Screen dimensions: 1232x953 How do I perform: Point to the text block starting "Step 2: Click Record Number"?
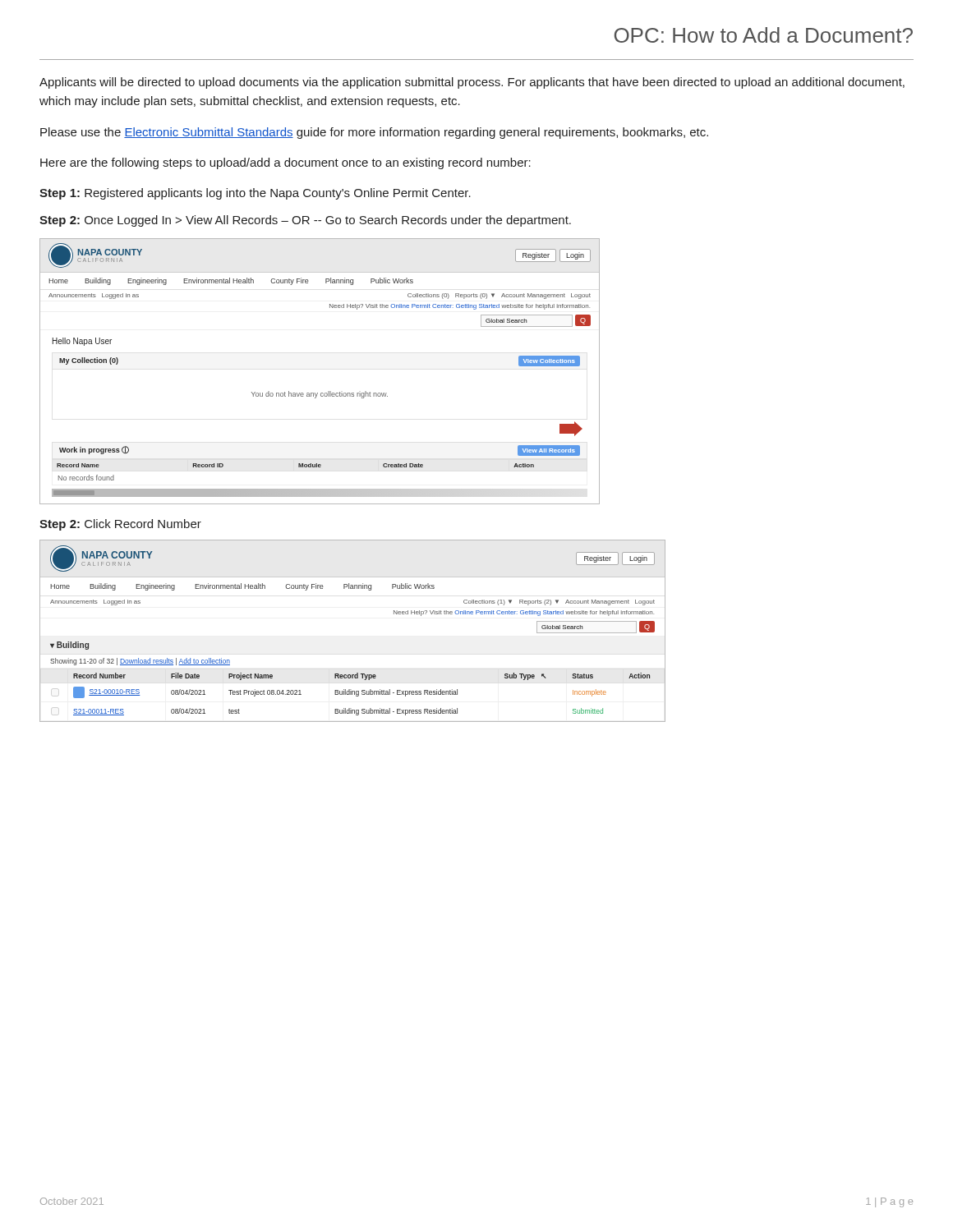point(120,523)
